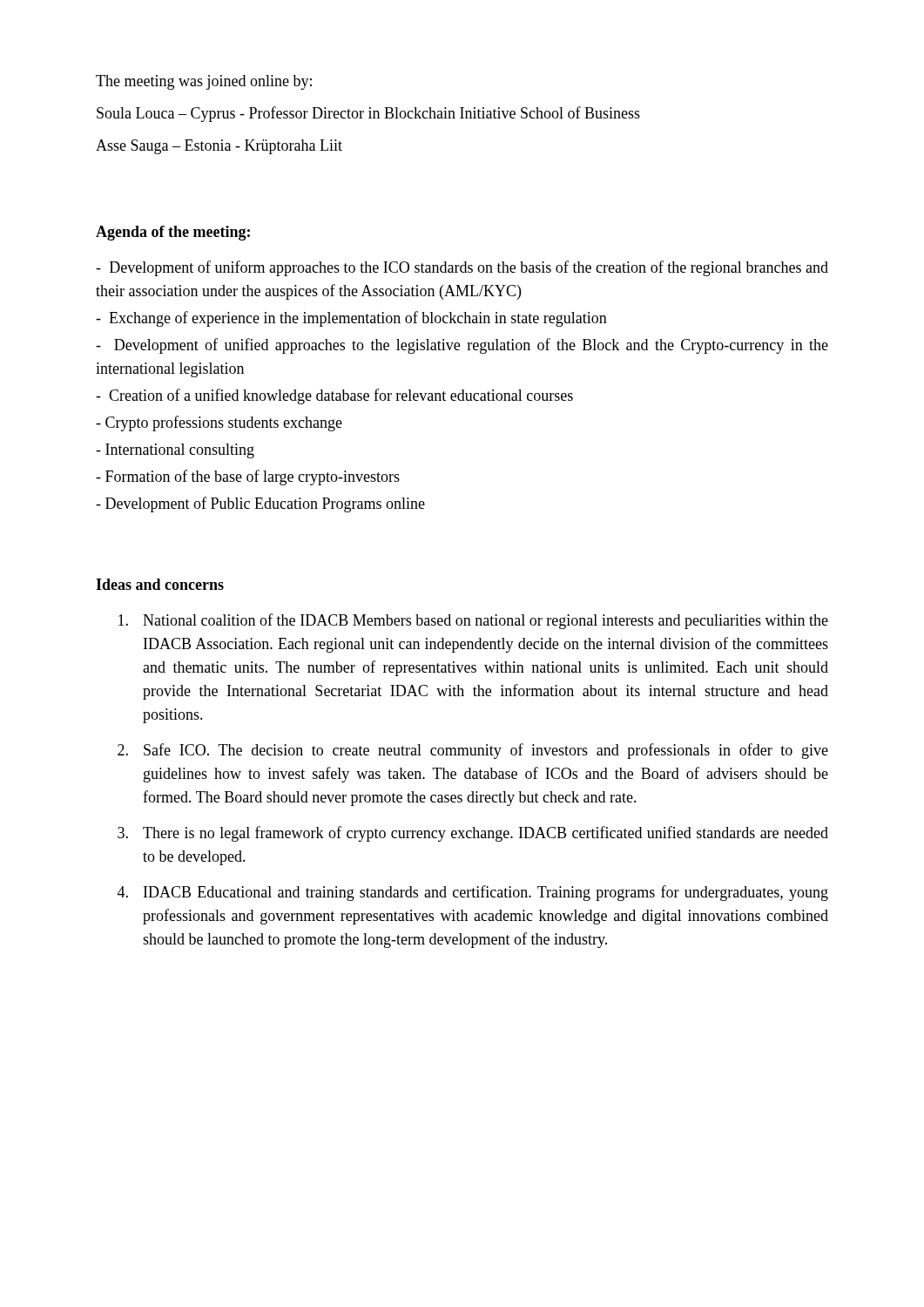Click where it says "Ideas and concerns"
Image resolution: width=924 pixels, height=1307 pixels.
[160, 585]
